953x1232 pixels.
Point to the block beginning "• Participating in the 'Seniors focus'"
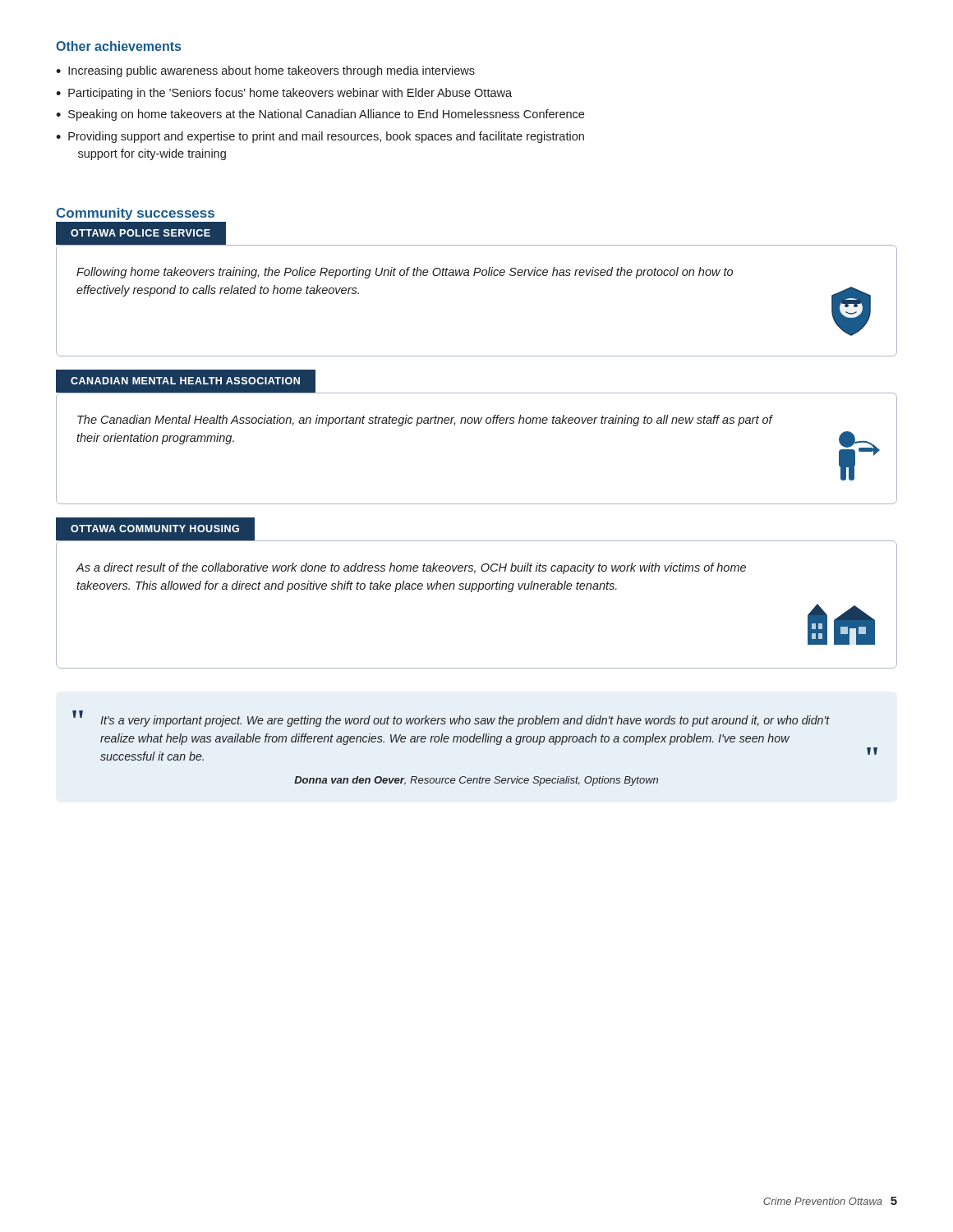coord(284,94)
